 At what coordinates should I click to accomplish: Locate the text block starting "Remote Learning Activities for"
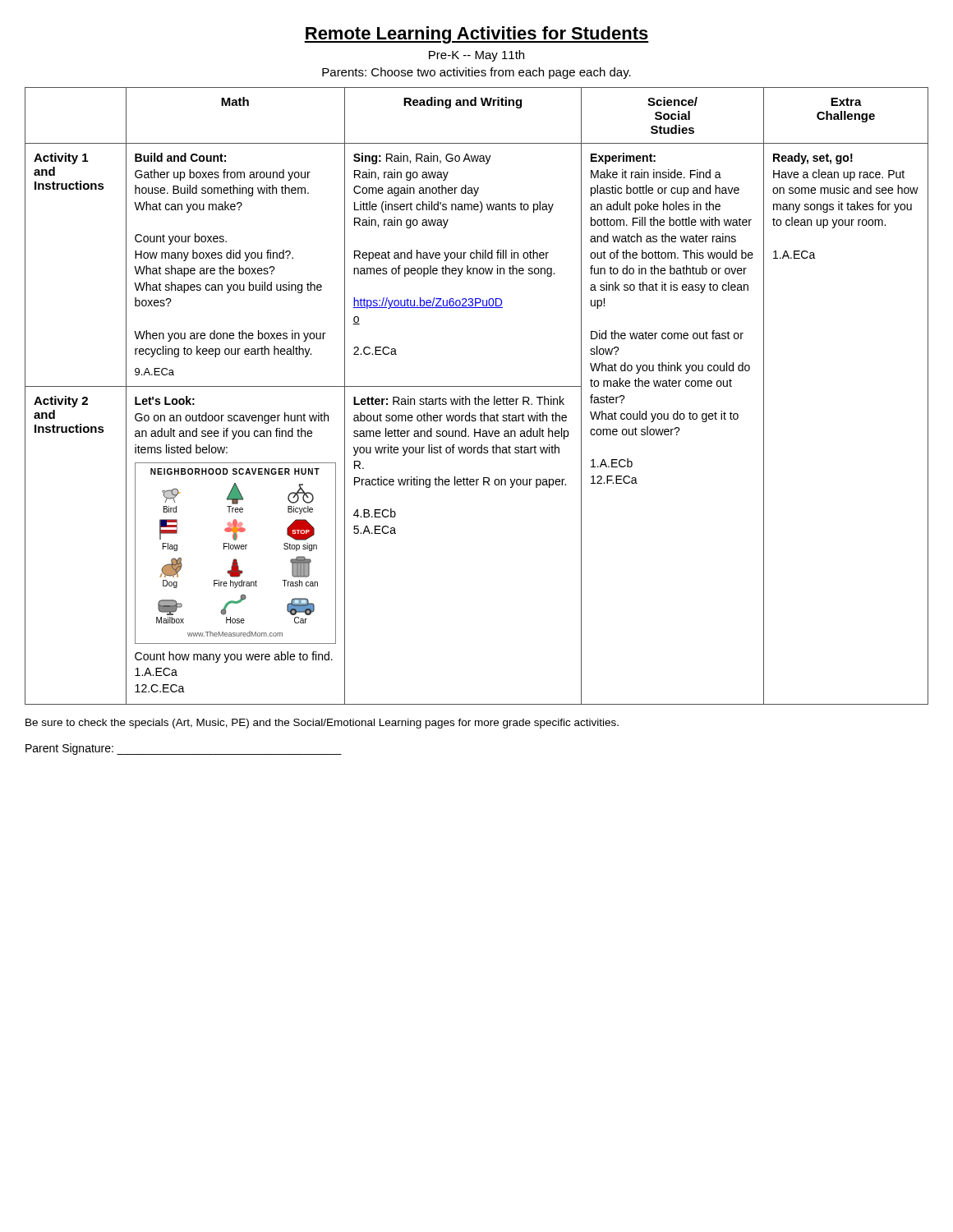[476, 33]
